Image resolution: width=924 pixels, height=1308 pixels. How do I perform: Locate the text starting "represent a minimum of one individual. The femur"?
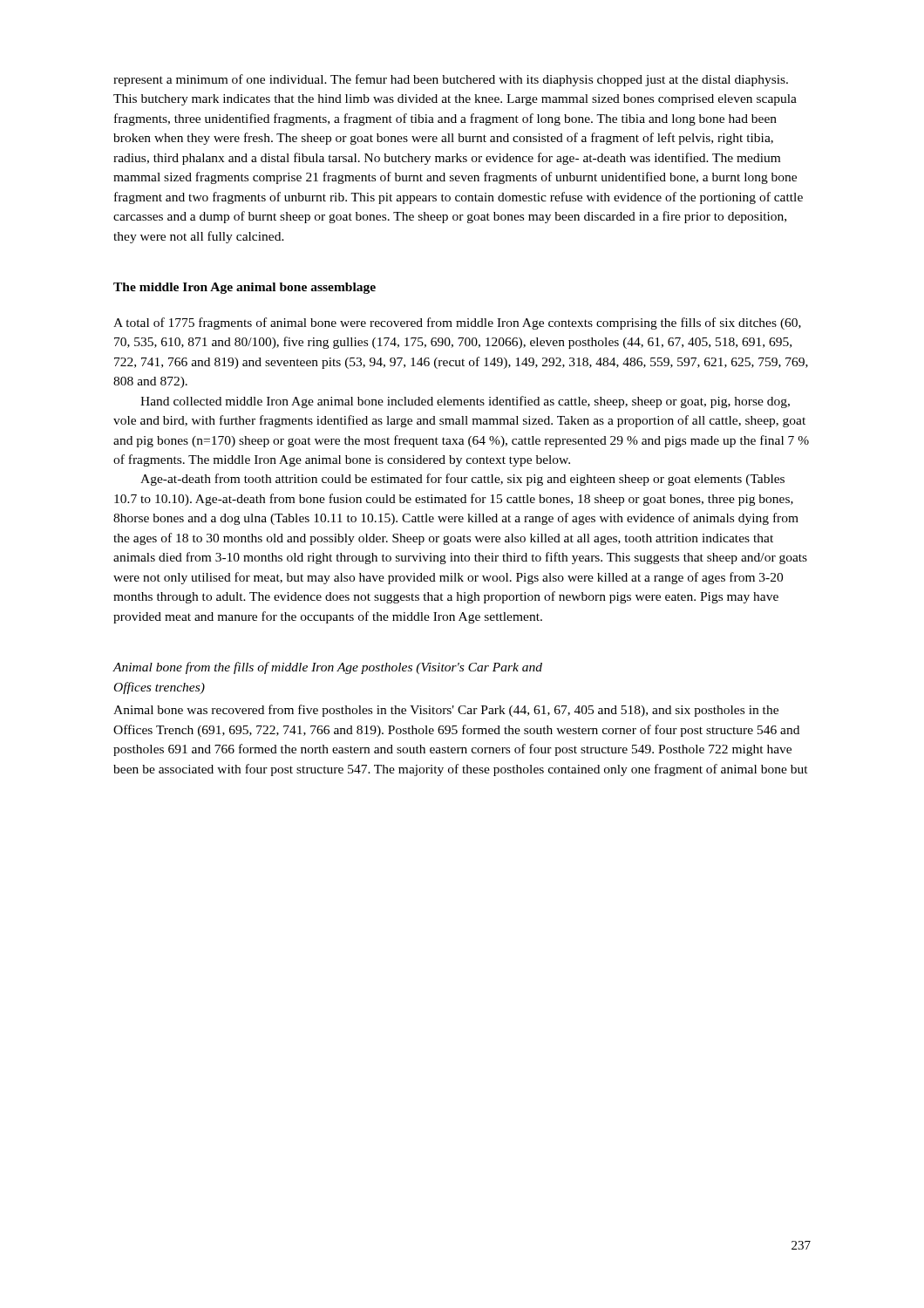462,158
